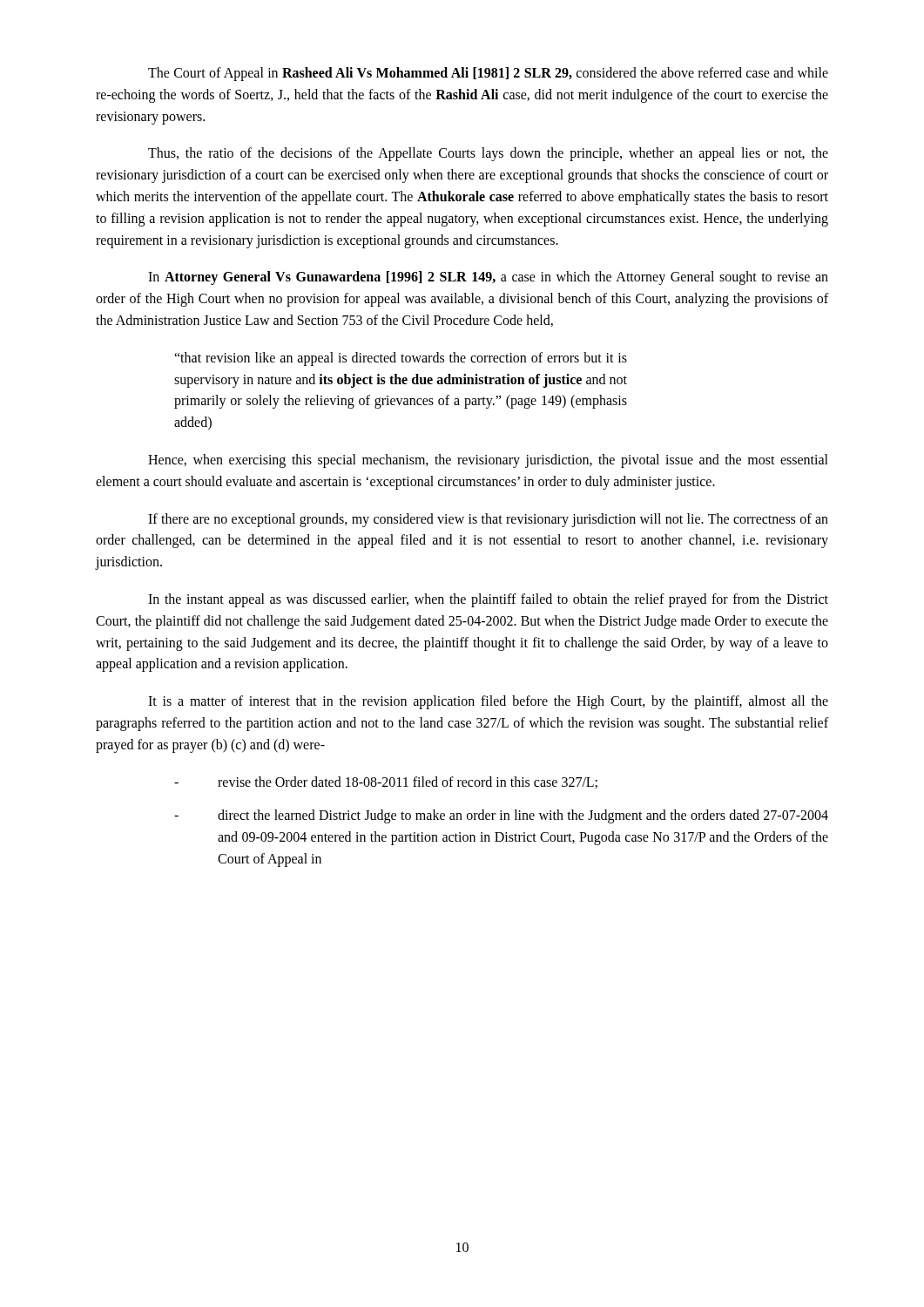Image resolution: width=924 pixels, height=1307 pixels.
Task: Locate the passage starting "In Attorney General Vs Gunawardena [1996] 2"
Action: click(462, 299)
